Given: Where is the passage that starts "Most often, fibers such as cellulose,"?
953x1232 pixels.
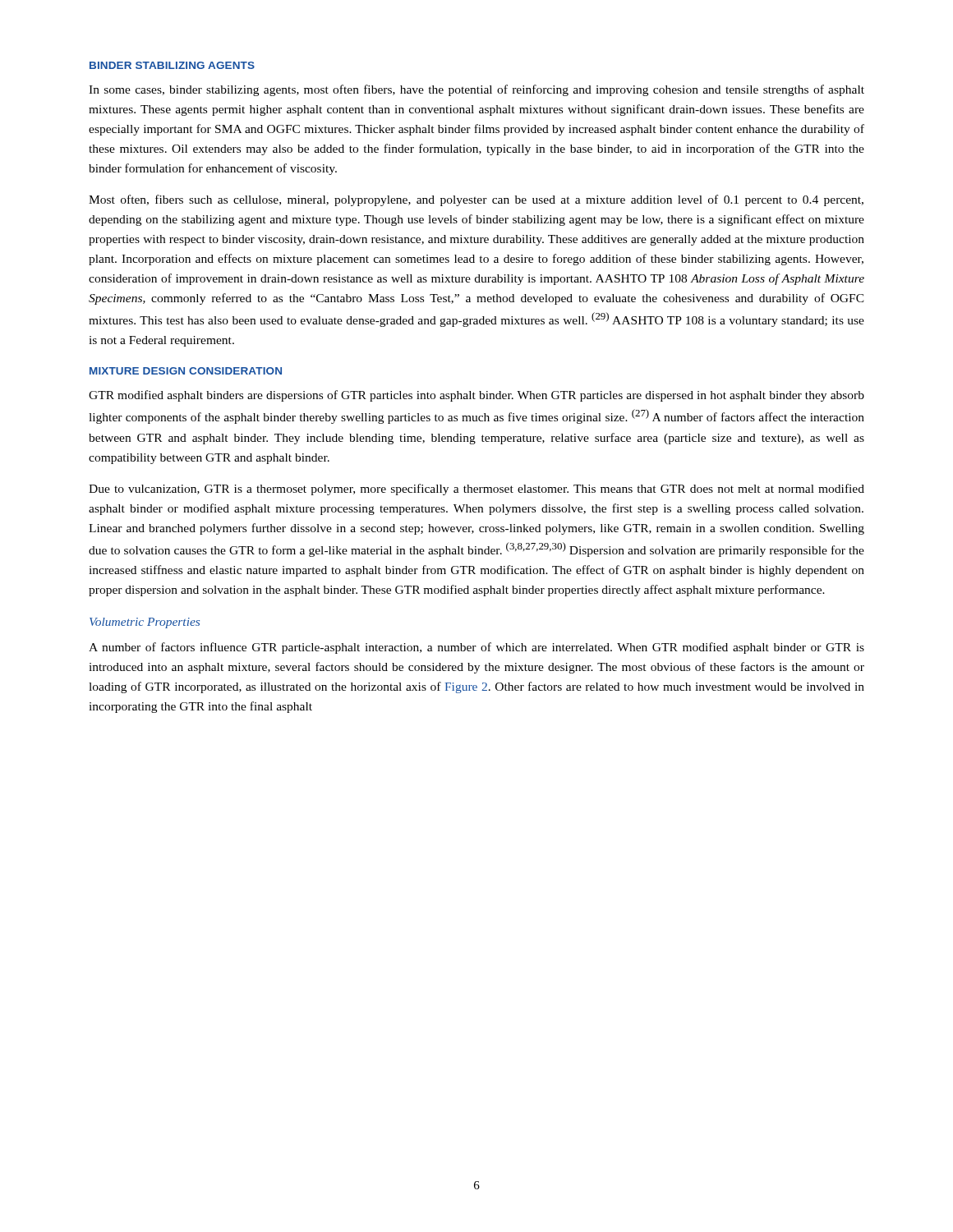Looking at the screenshot, I should click(476, 270).
